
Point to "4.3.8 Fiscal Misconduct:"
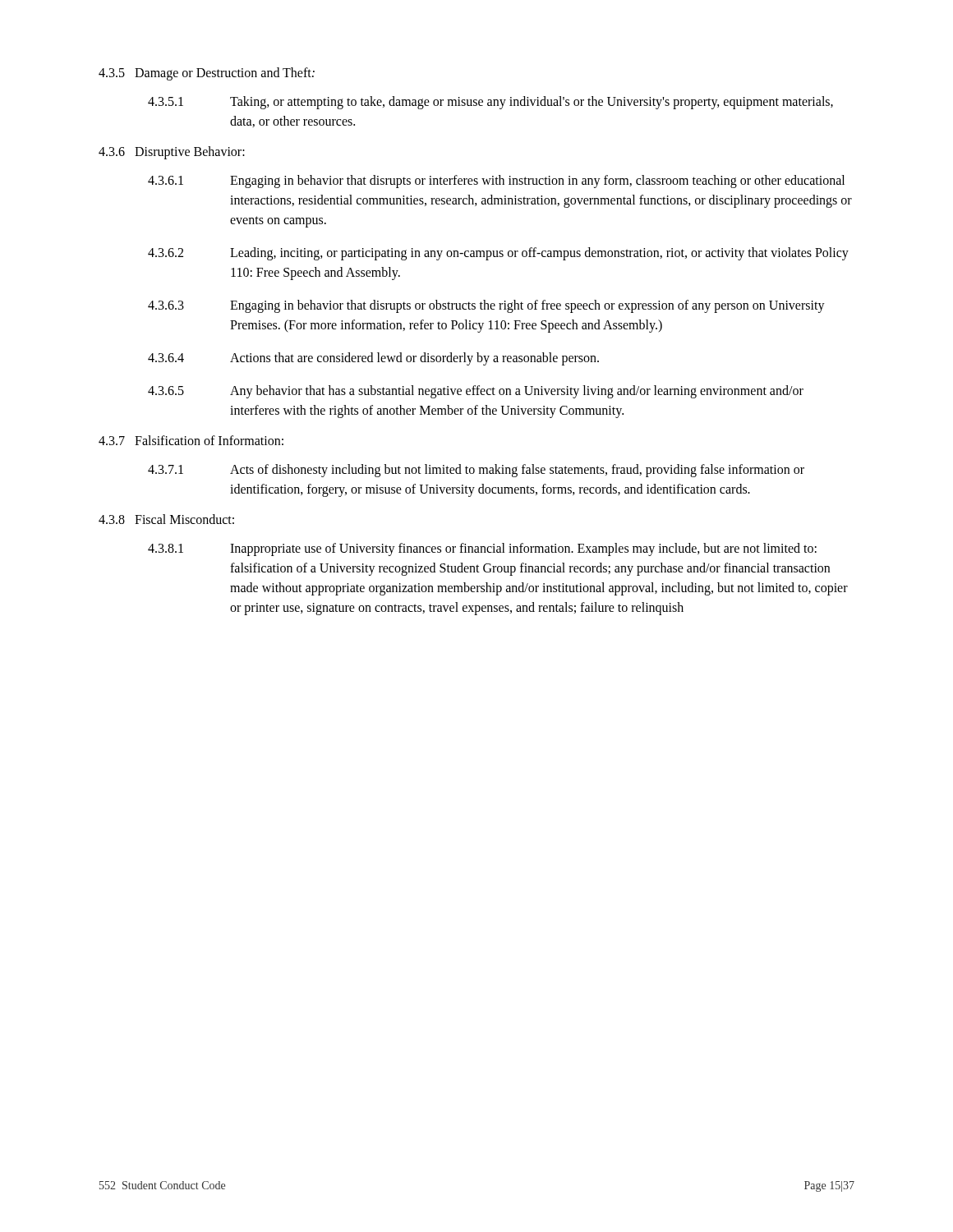point(167,519)
